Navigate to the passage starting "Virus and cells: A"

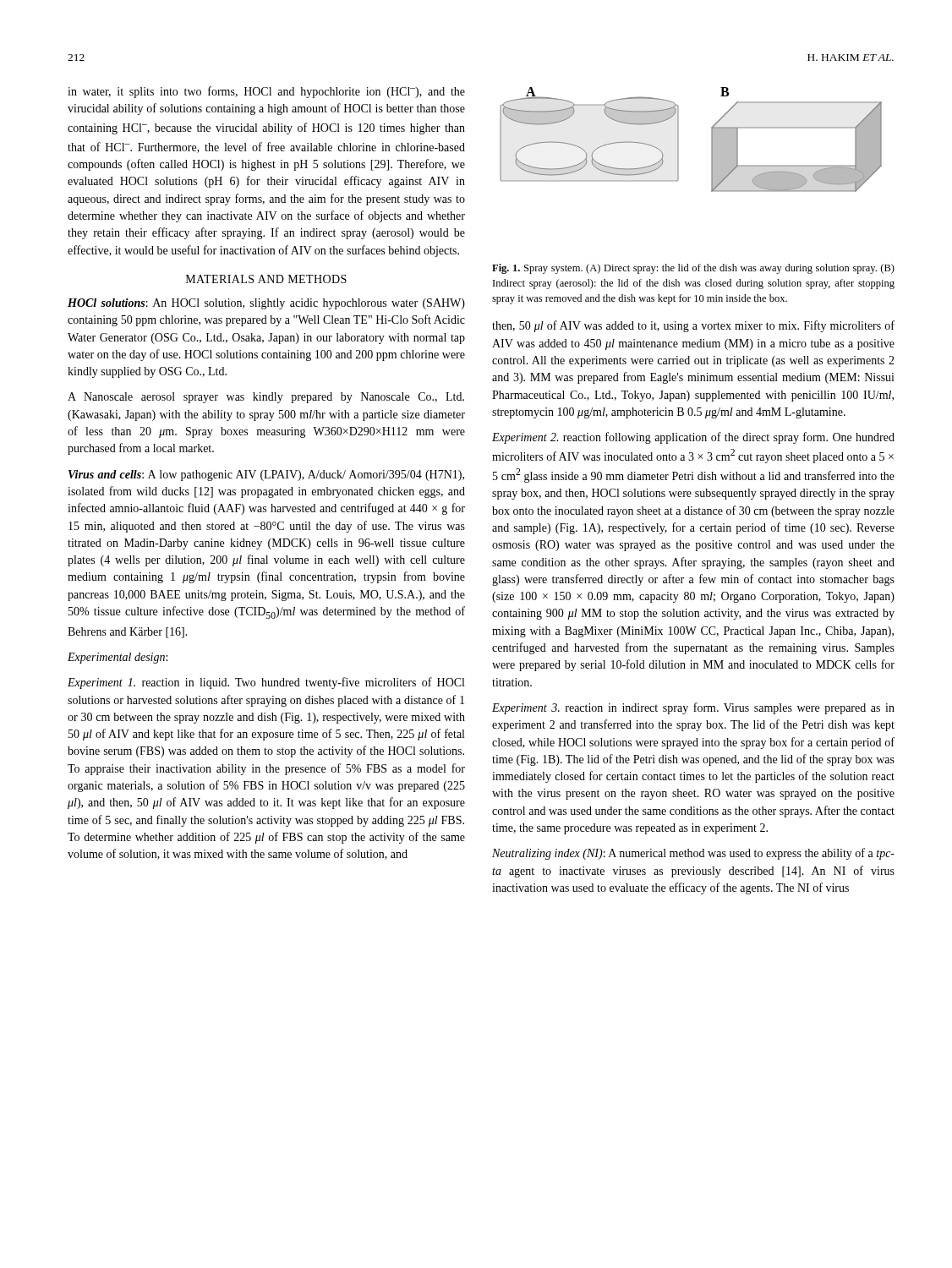pyautogui.click(x=266, y=553)
